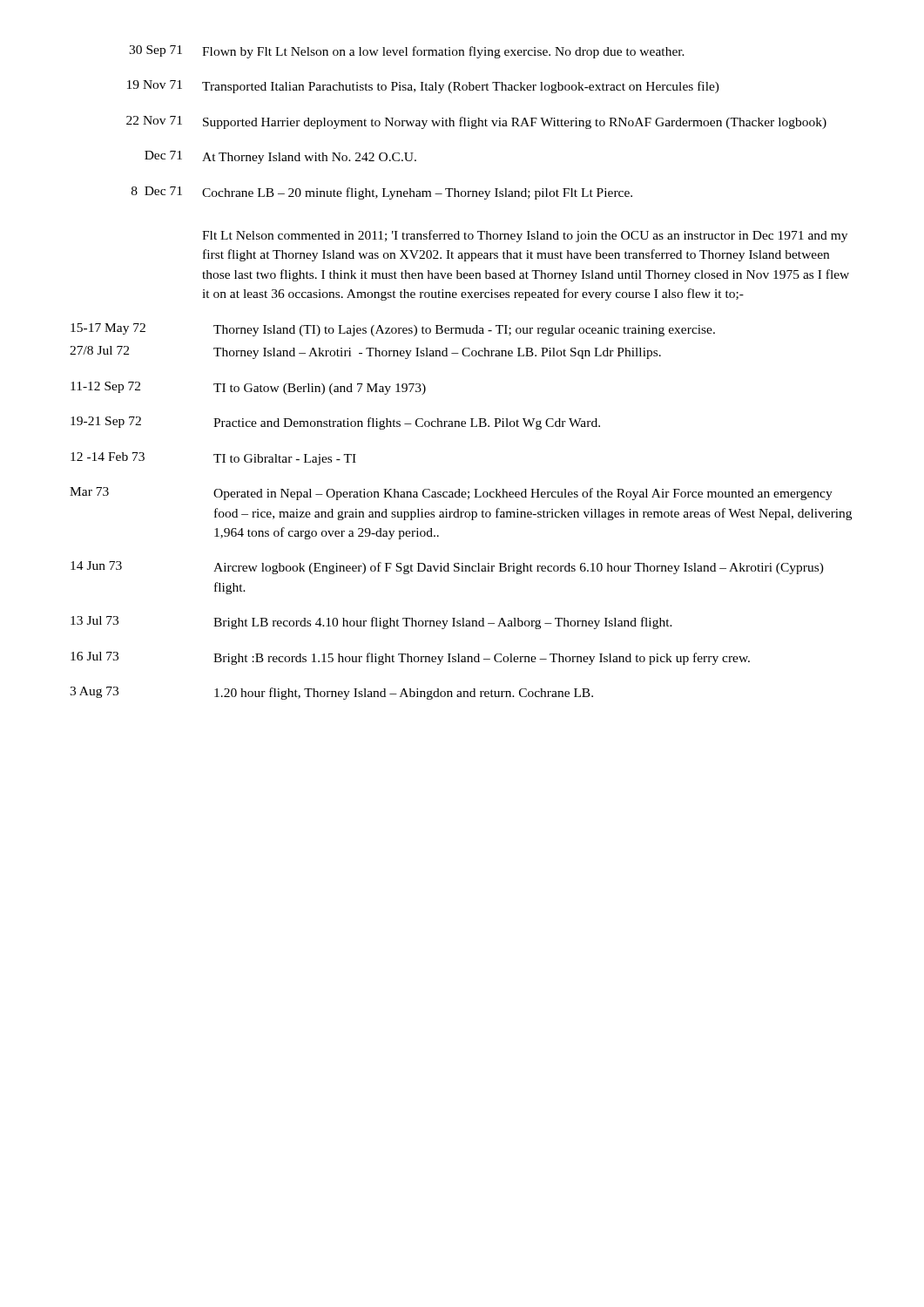Click on the list item that reads "Dec 71 At Thorney Island with No."

coord(280,157)
